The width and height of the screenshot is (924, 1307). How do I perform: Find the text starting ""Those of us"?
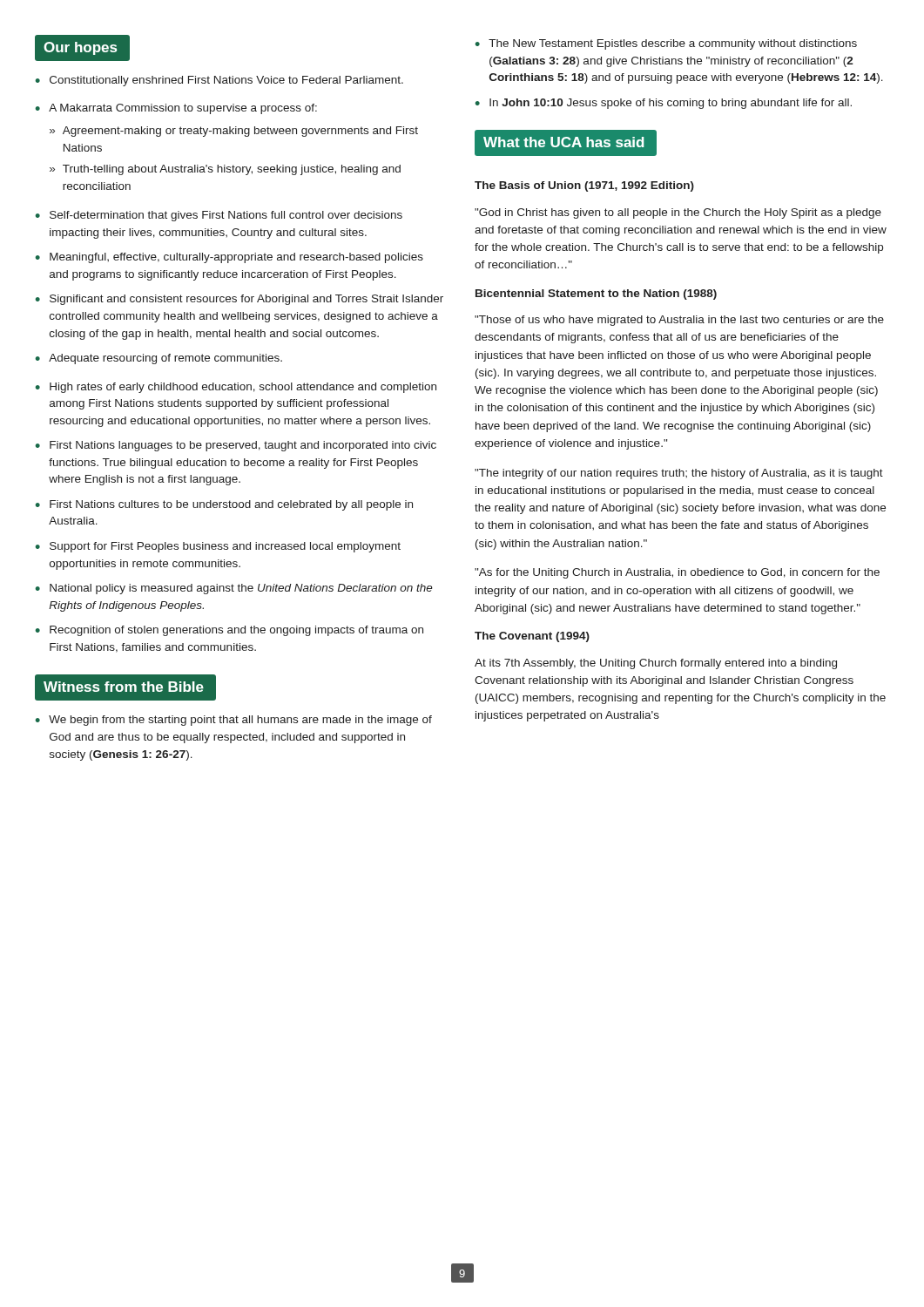coord(682,382)
